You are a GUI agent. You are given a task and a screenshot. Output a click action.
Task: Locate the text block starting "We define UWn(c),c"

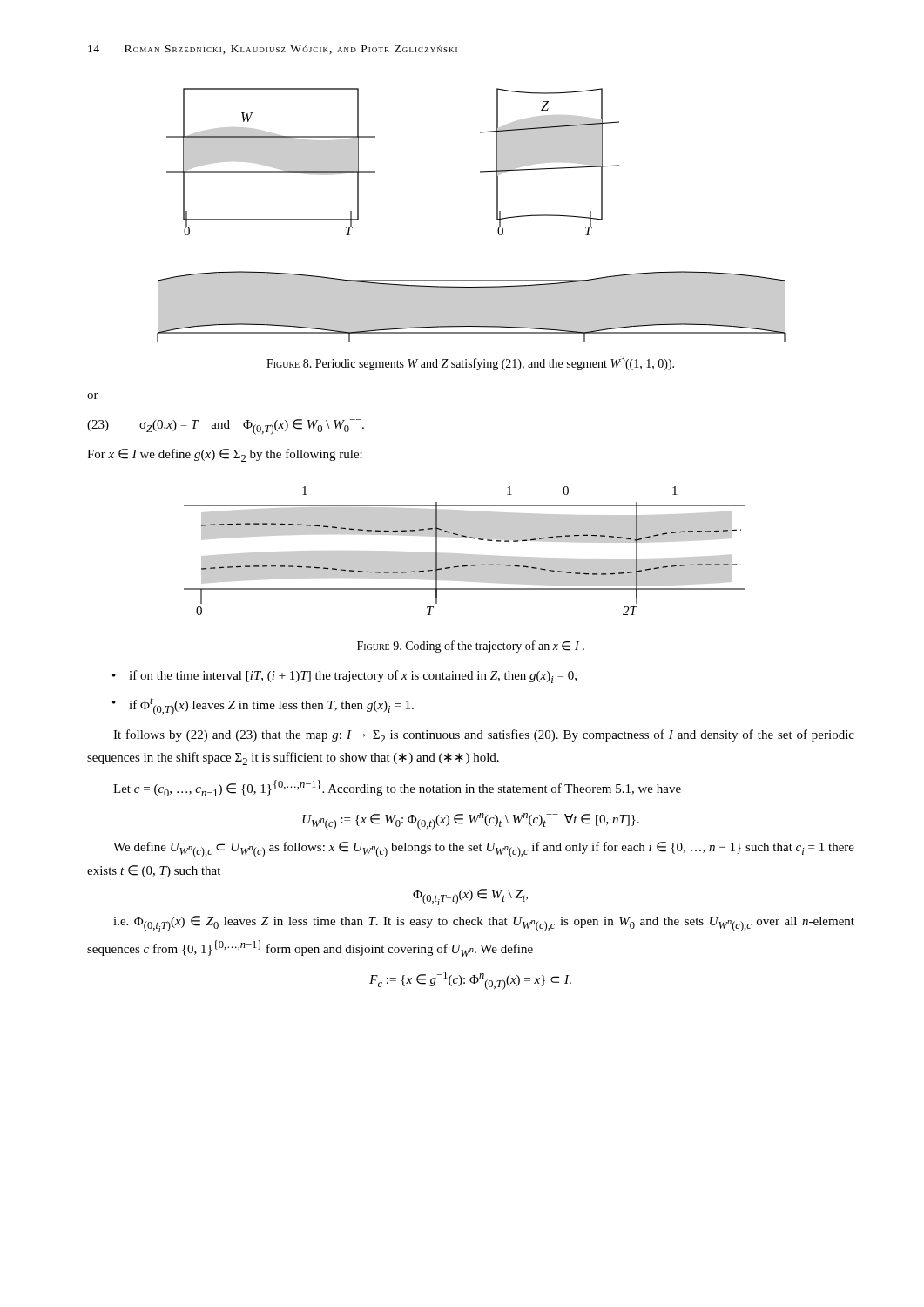point(471,859)
